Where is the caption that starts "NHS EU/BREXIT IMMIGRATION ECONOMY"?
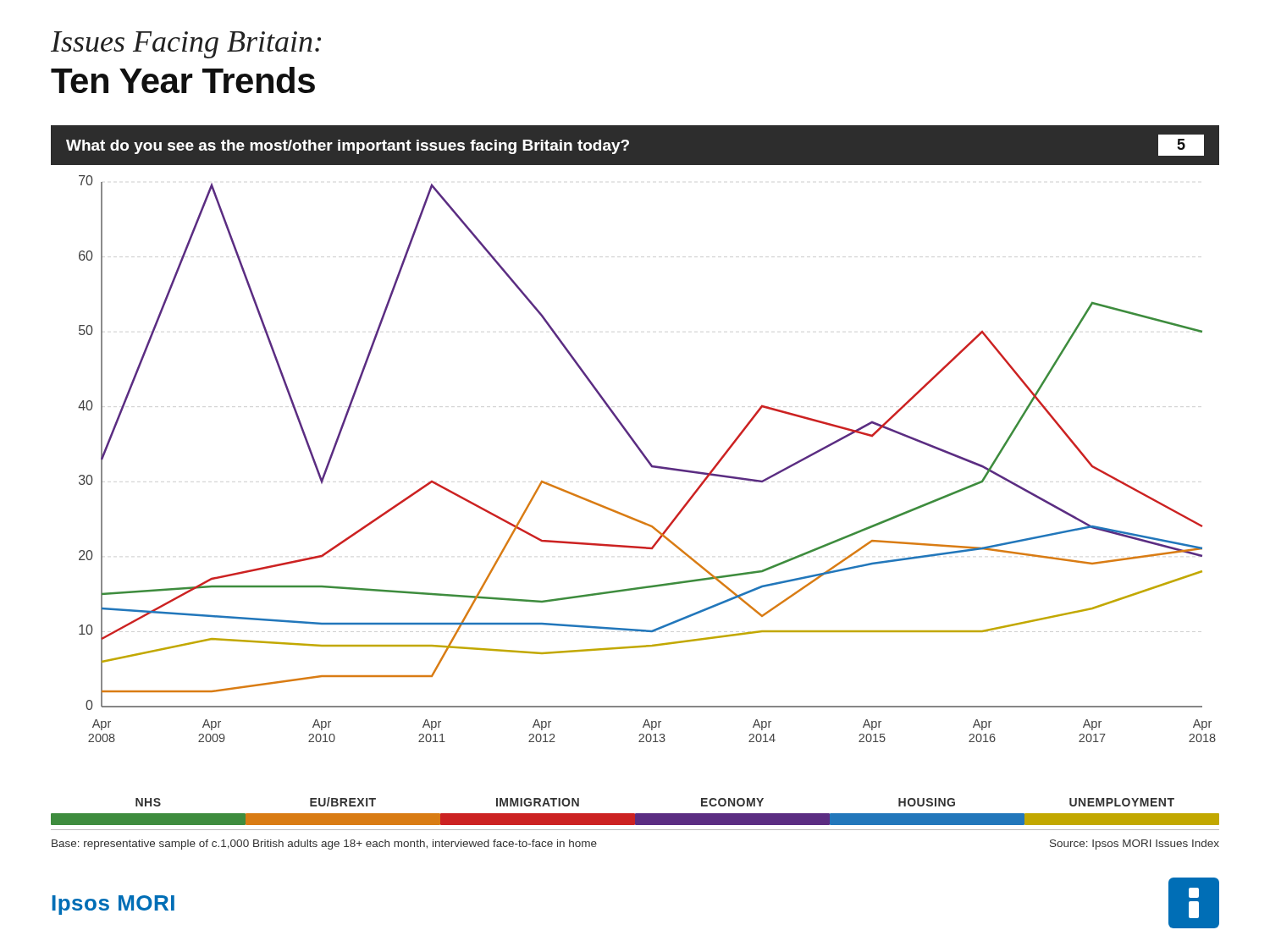The width and height of the screenshot is (1270, 952). coord(635,810)
